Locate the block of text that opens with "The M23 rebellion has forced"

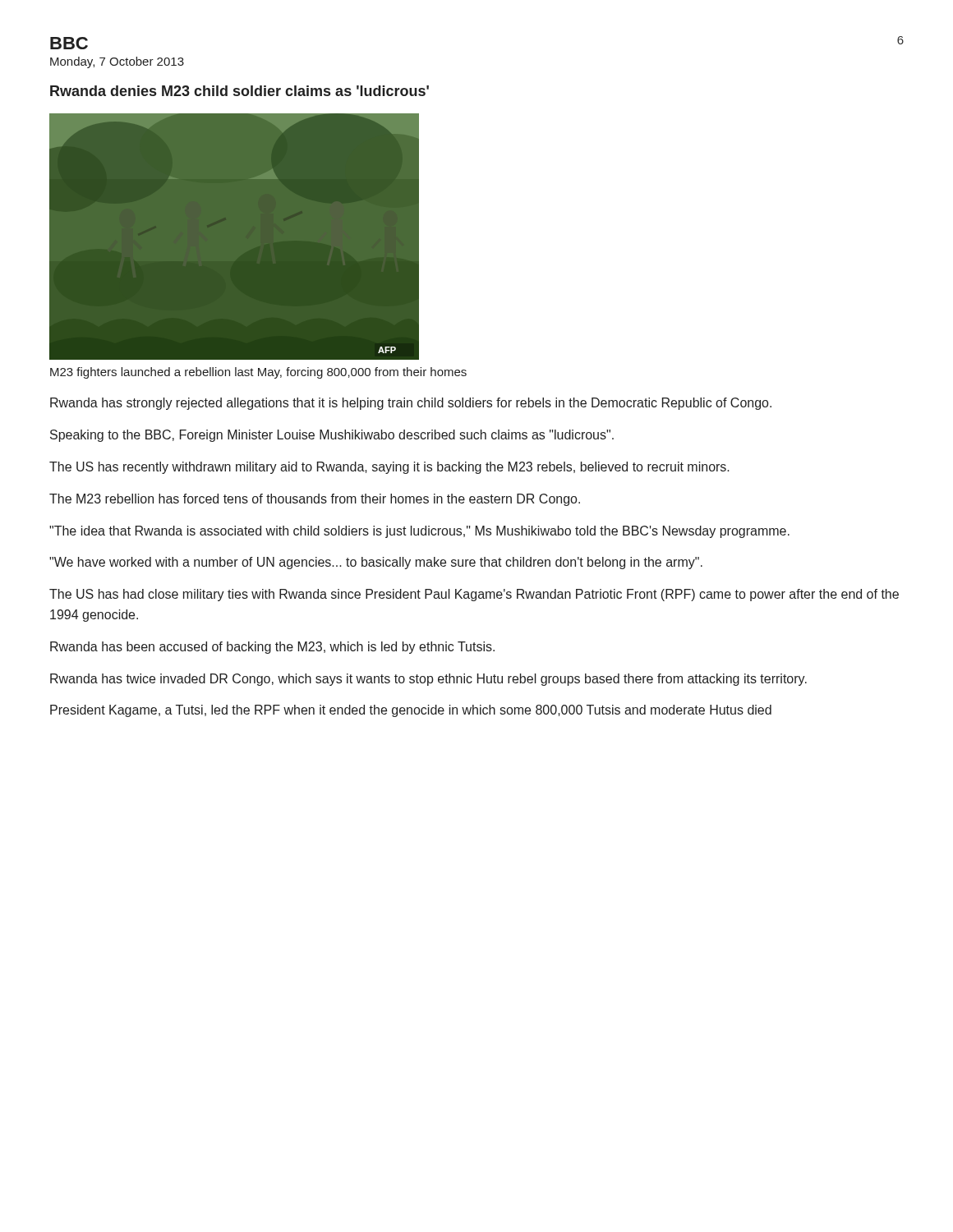click(315, 499)
